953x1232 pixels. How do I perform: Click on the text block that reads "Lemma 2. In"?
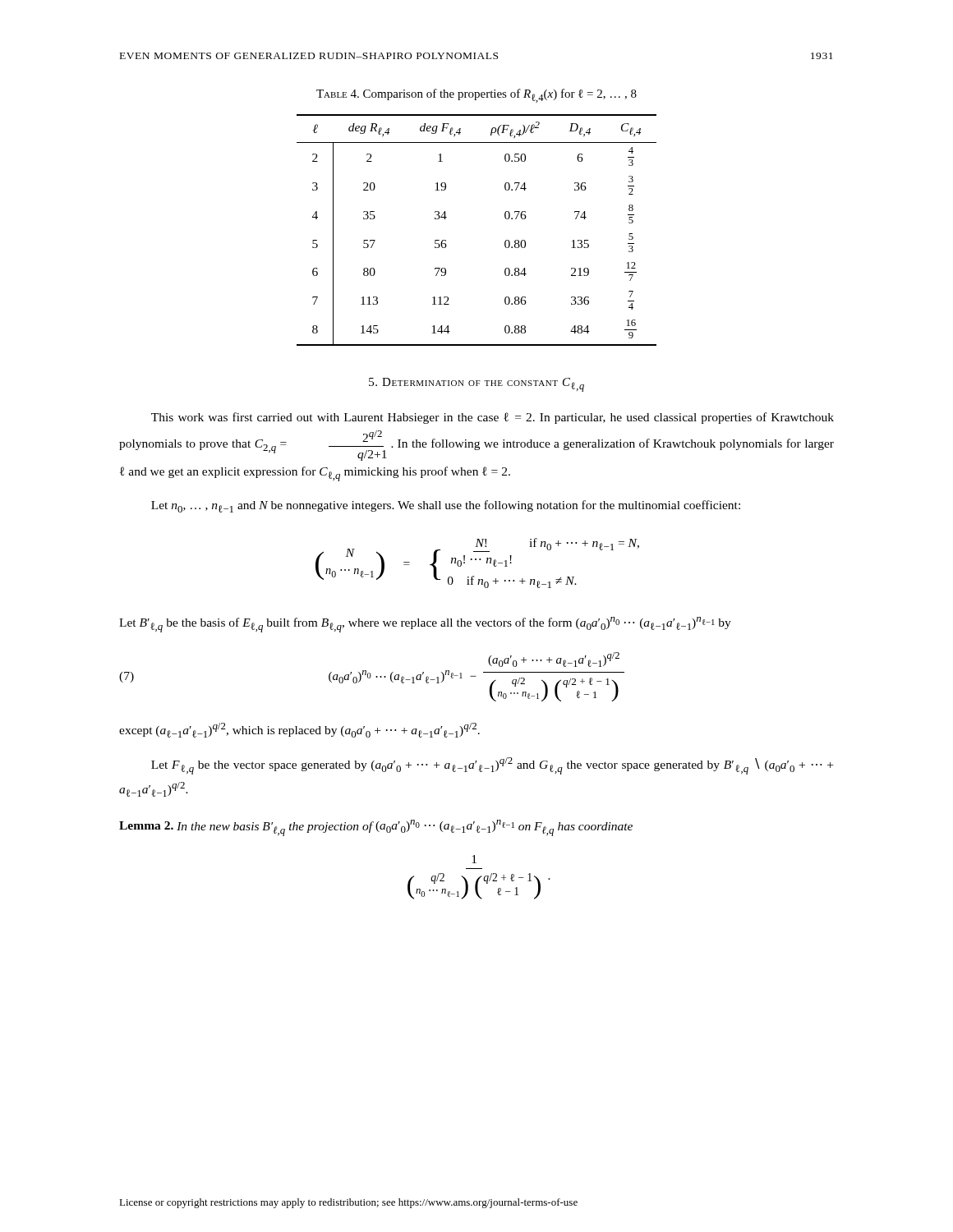(376, 826)
